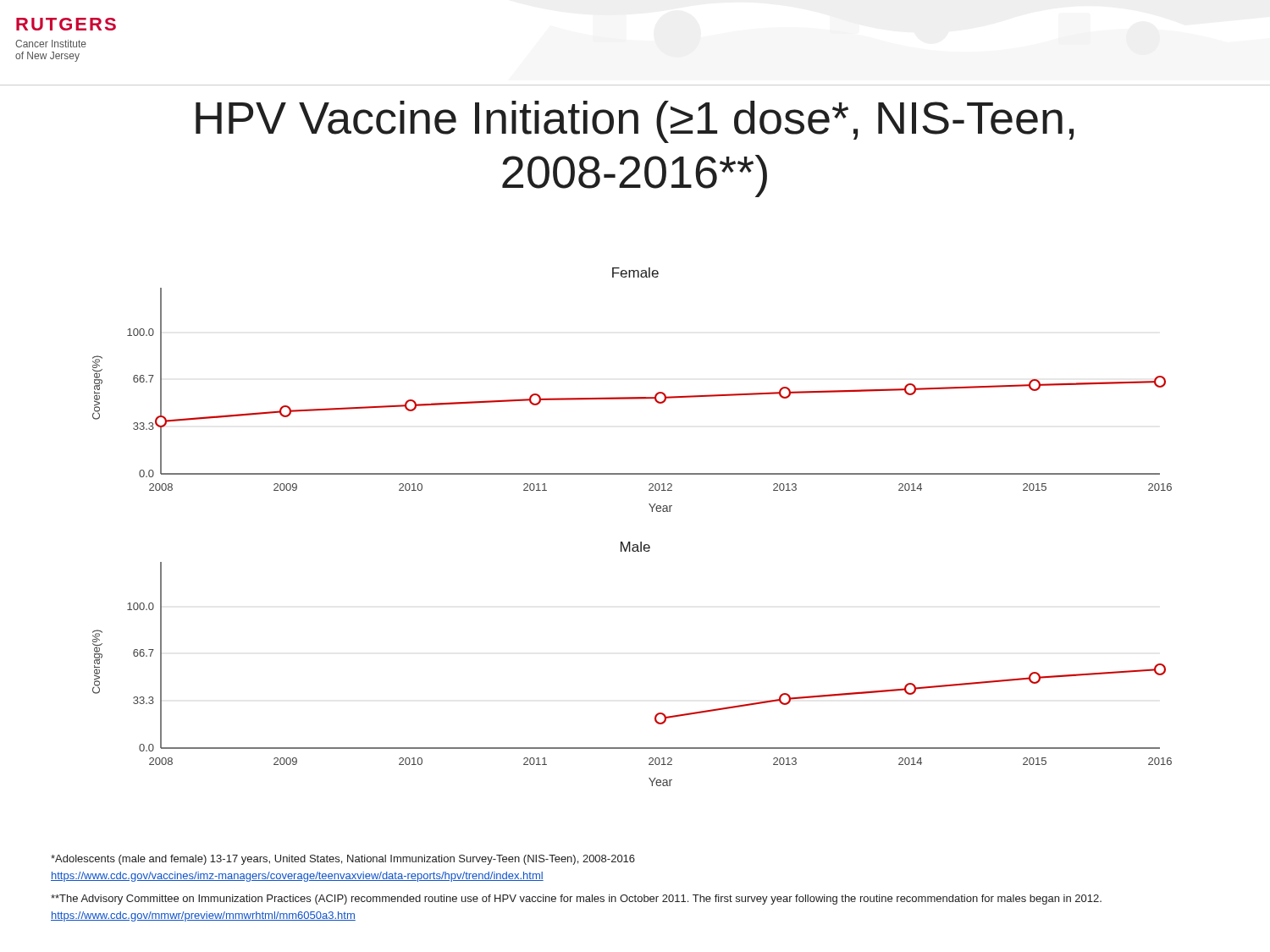
Task: Click on the footnote containing "The Advisory Committee on Immunization Practices"
Action: pyautogui.click(x=577, y=907)
